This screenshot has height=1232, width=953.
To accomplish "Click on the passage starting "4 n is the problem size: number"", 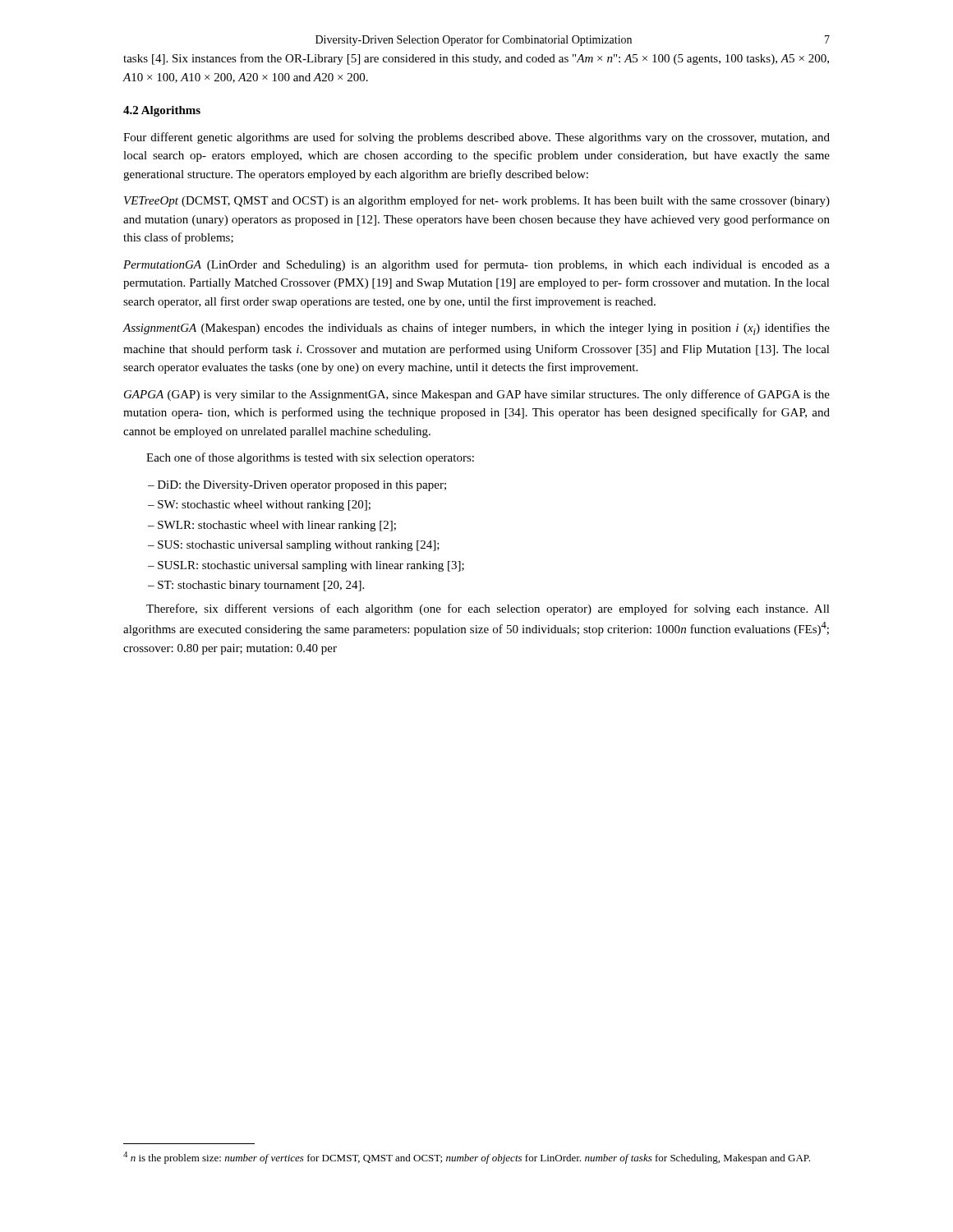I will coord(476,1155).
